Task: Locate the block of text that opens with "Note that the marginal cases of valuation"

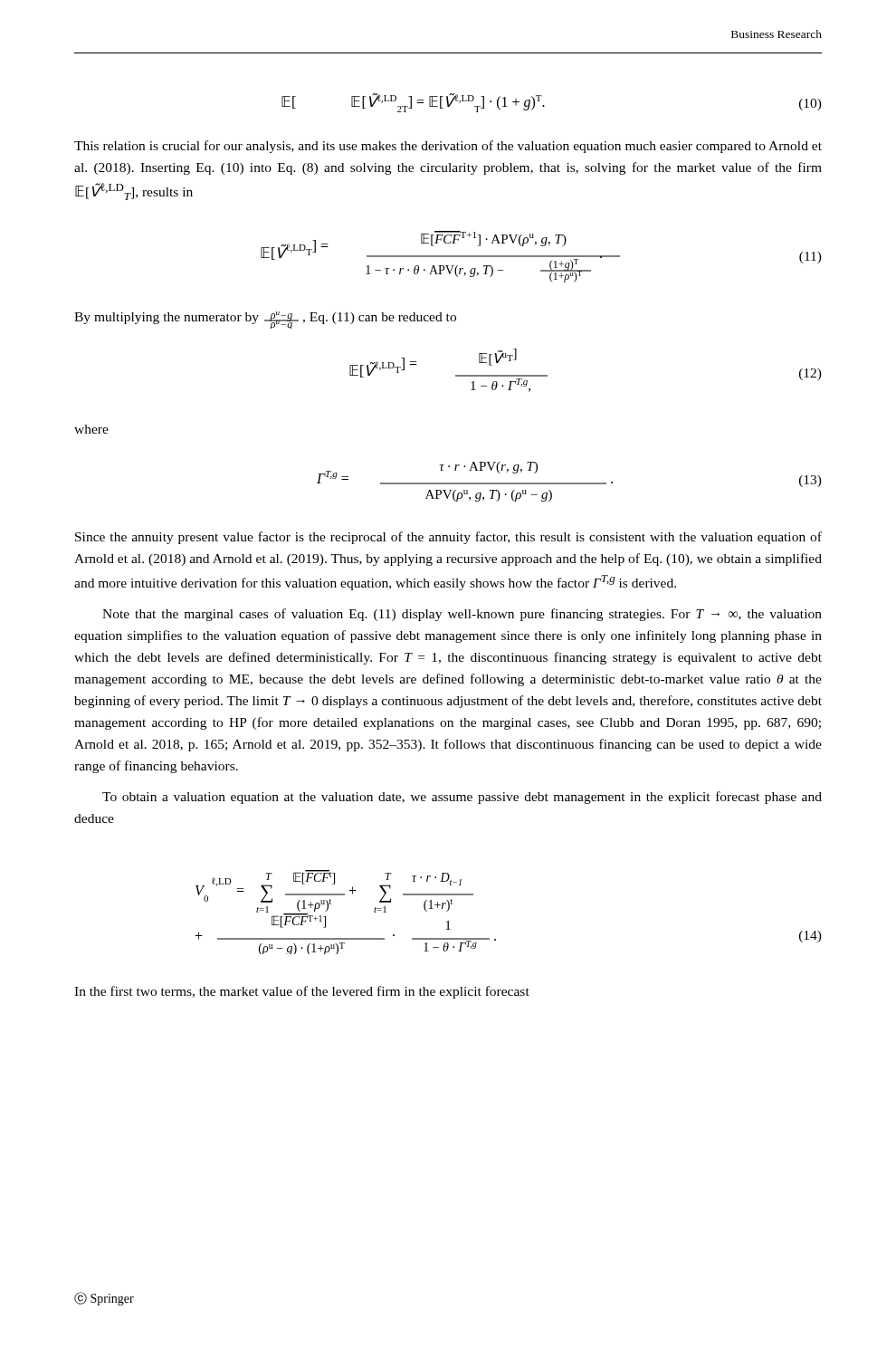Action: 448,690
